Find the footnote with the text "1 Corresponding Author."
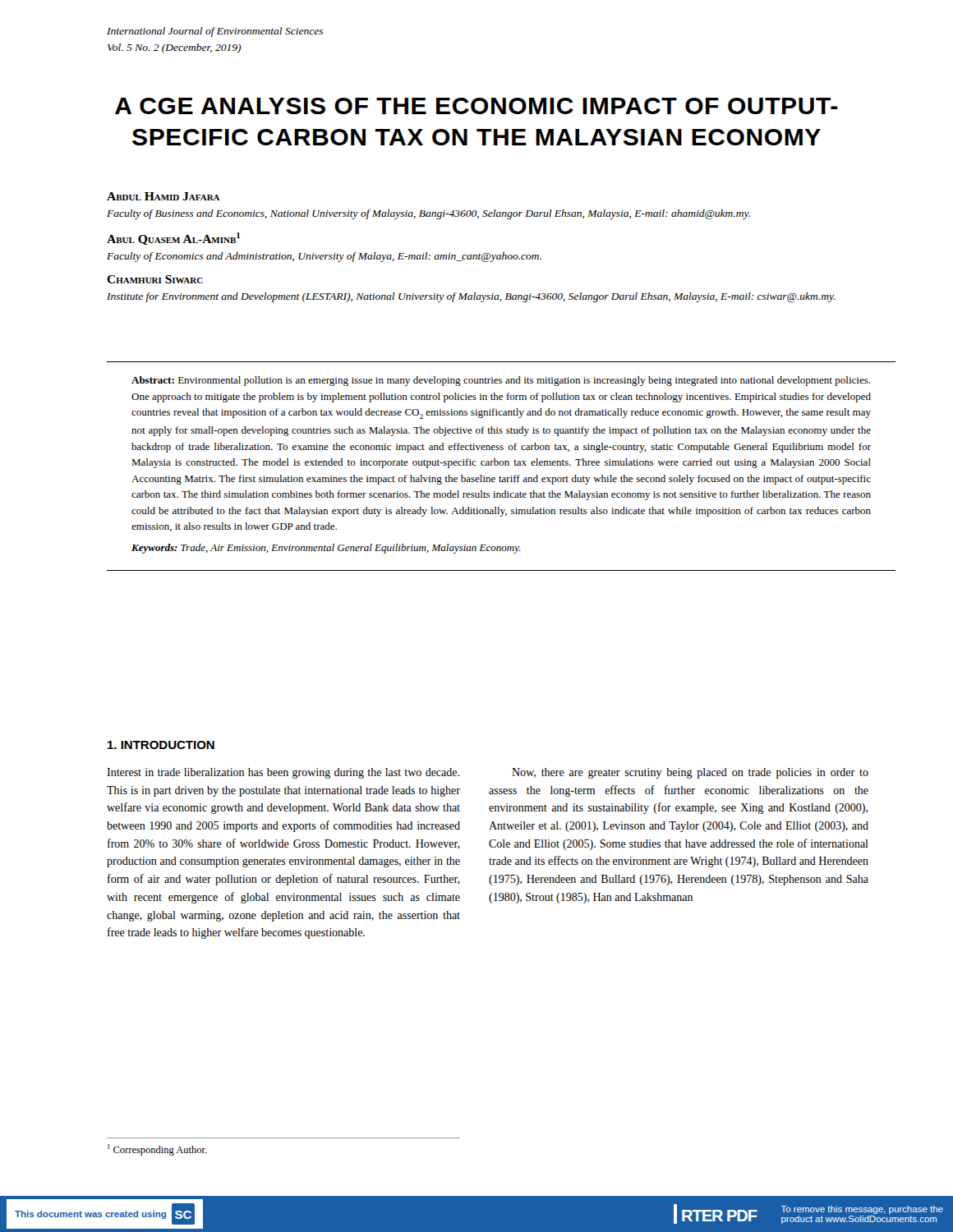The width and height of the screenshot is (953, 1232). coord(157,1149)
